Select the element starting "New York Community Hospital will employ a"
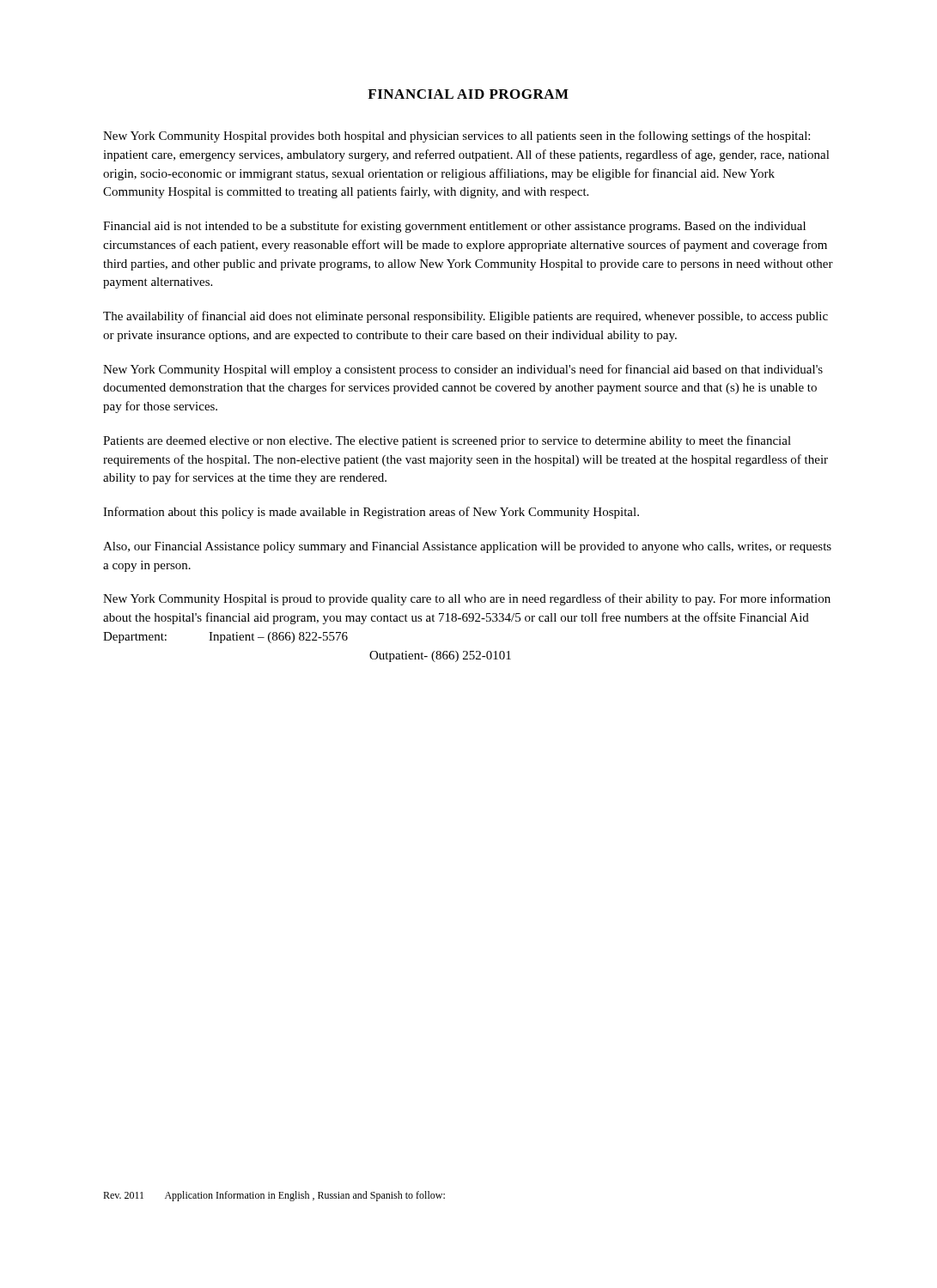The width and height of the screenshot is (937, 1288). (x=463, y=387)
